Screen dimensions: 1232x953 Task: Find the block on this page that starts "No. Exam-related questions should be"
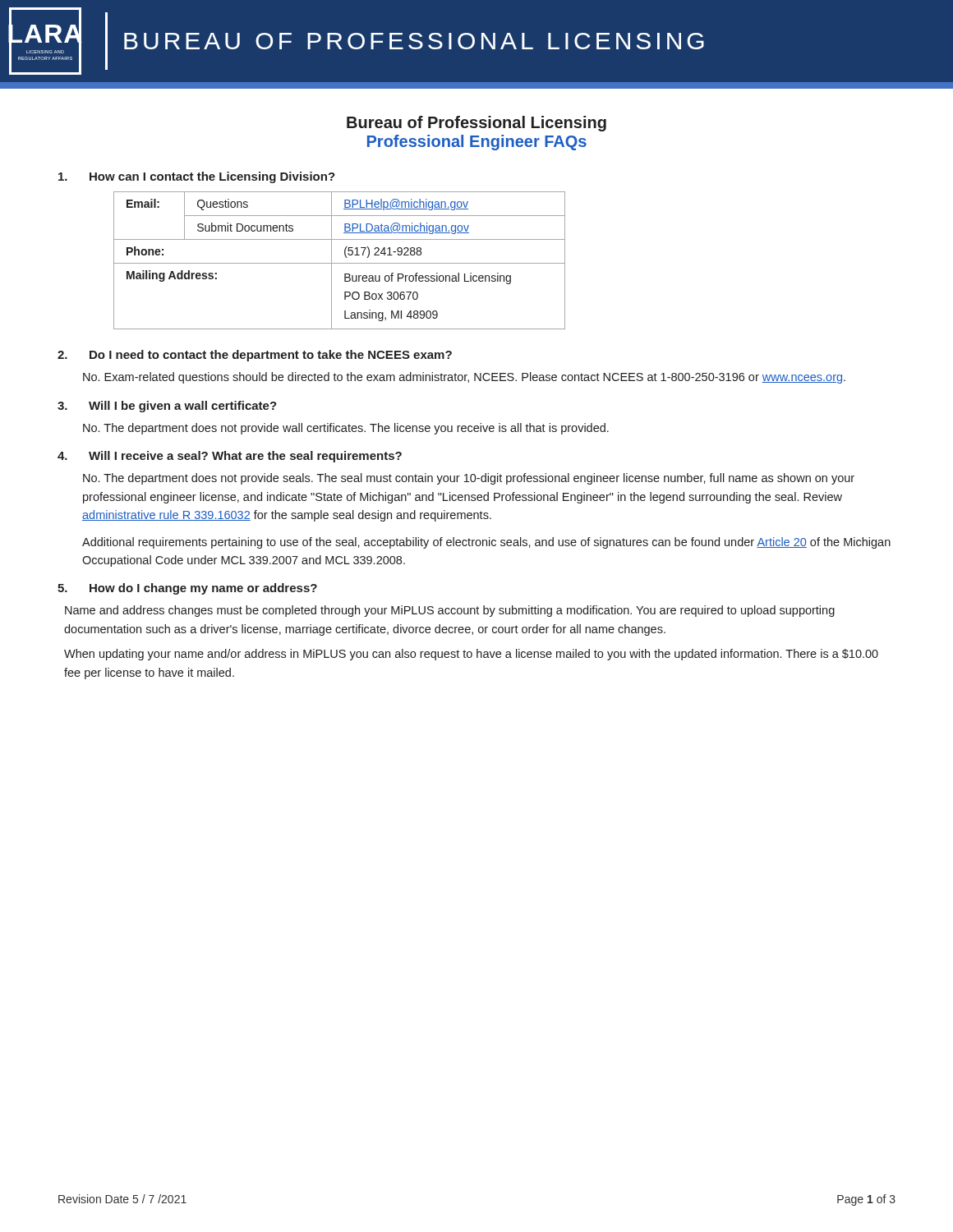pos(464,377)
